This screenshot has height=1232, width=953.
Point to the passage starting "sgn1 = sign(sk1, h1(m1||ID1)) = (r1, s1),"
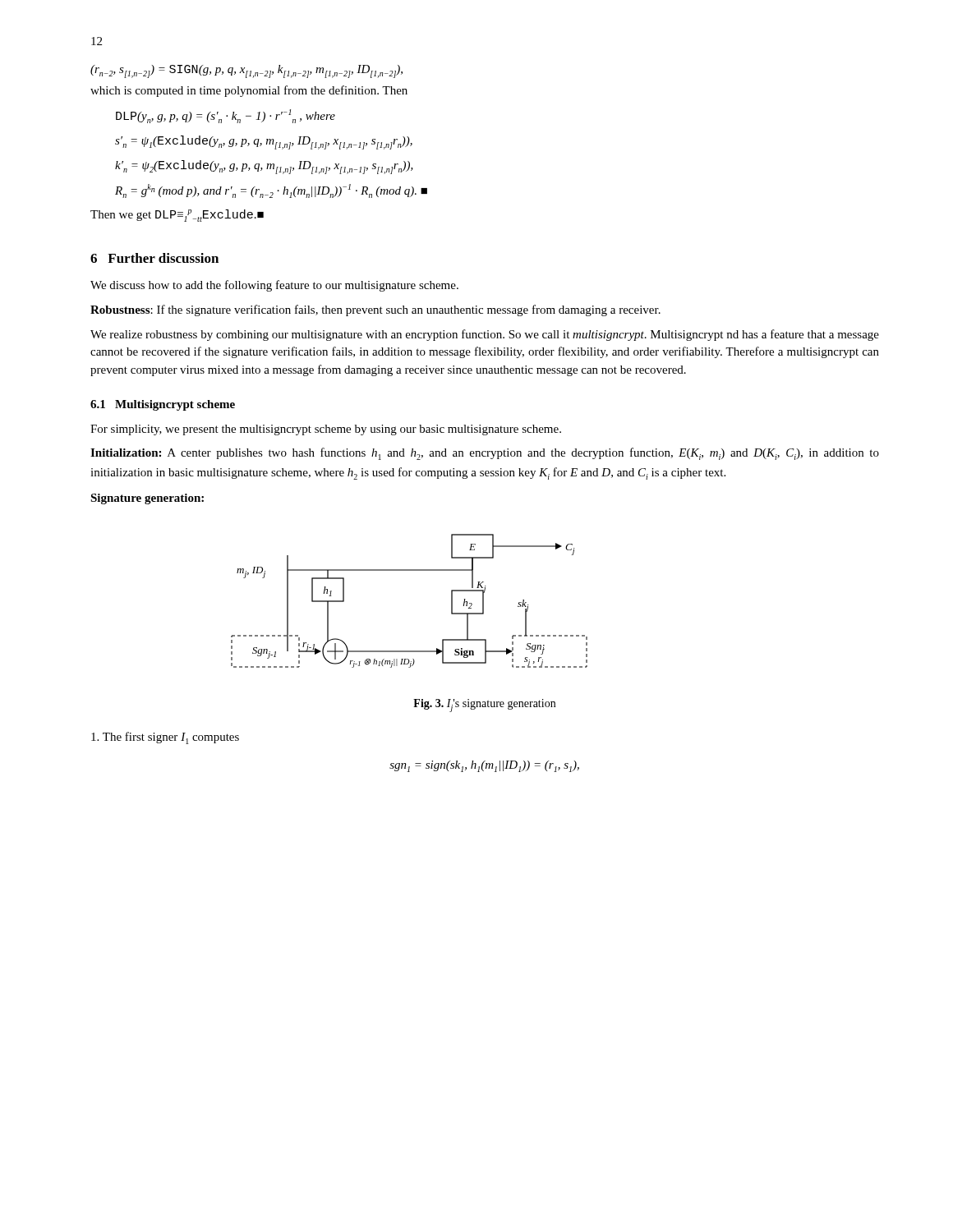[x=485, y=766]
